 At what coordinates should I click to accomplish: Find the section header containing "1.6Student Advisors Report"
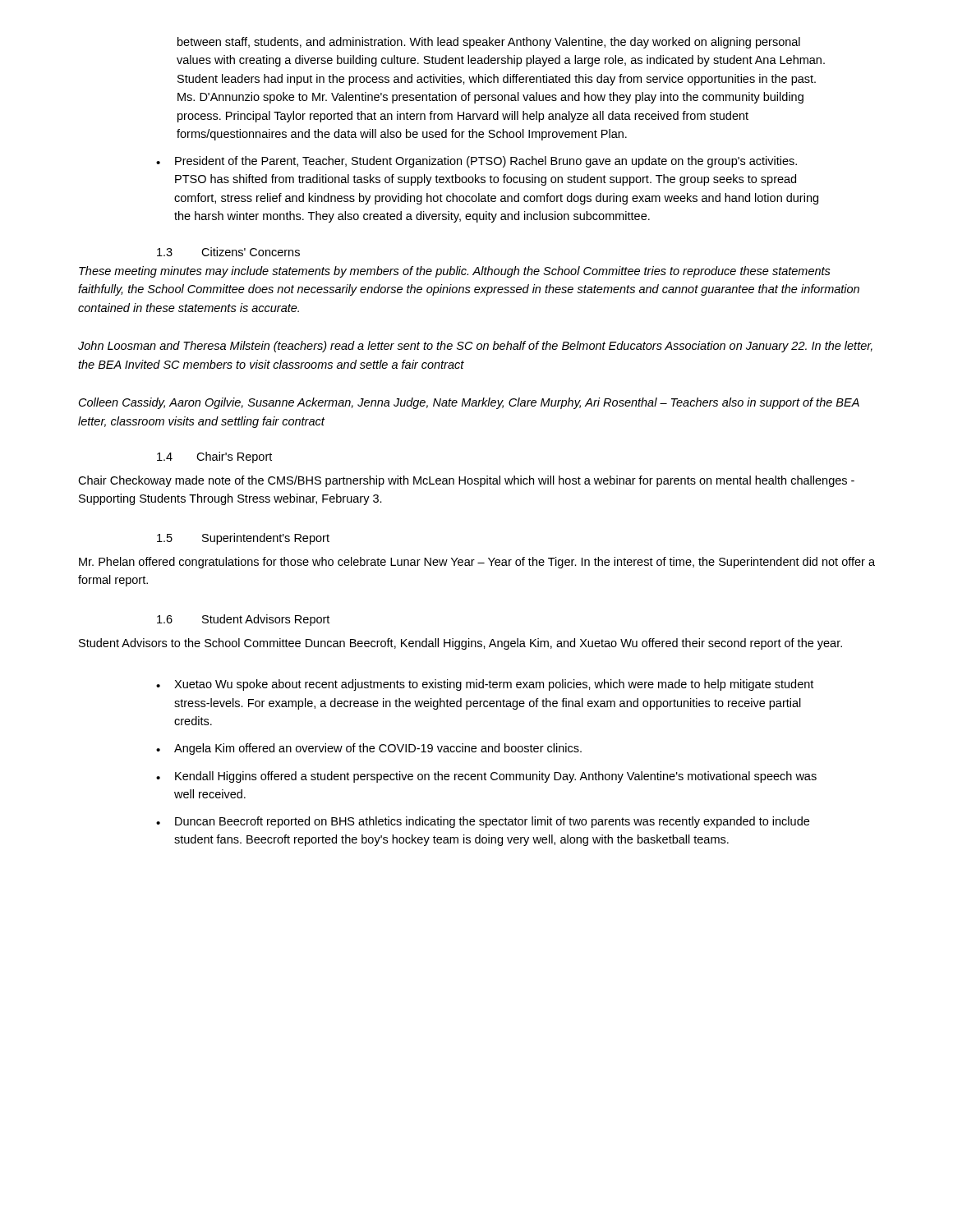(243, 619)
